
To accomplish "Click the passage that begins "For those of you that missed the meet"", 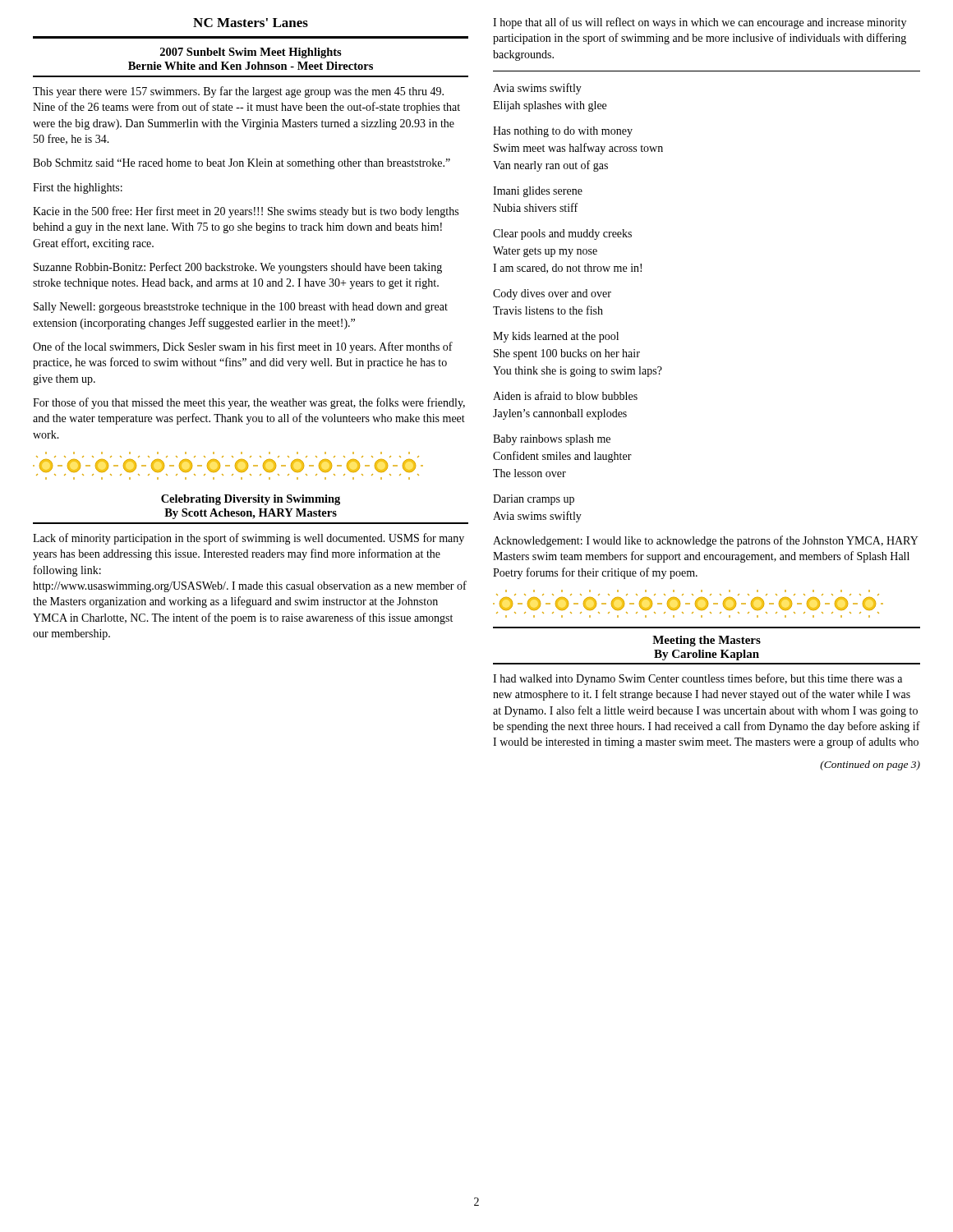I will [x=249, y=419].
